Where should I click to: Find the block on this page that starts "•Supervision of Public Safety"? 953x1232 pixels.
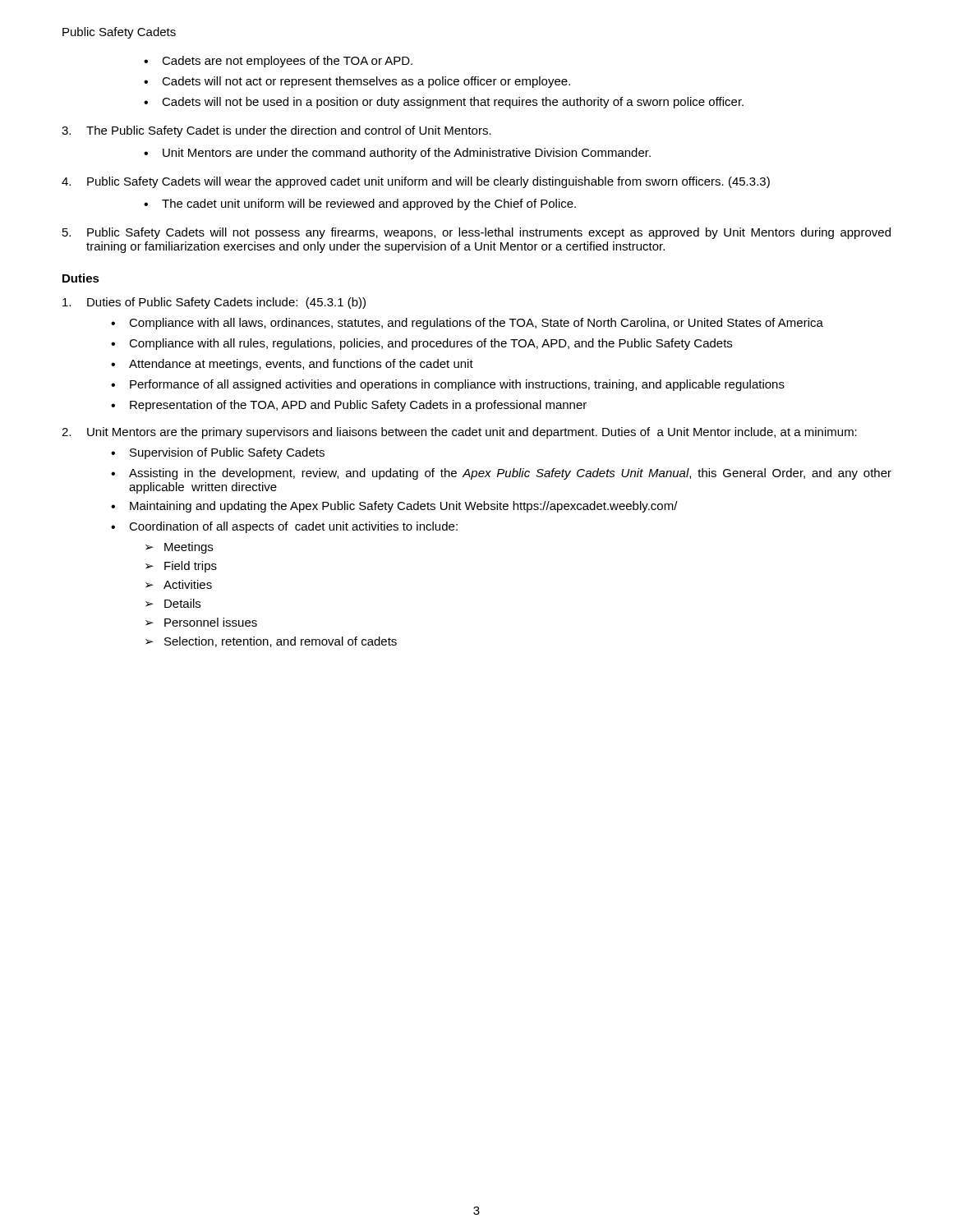click(x=218, y=453)
